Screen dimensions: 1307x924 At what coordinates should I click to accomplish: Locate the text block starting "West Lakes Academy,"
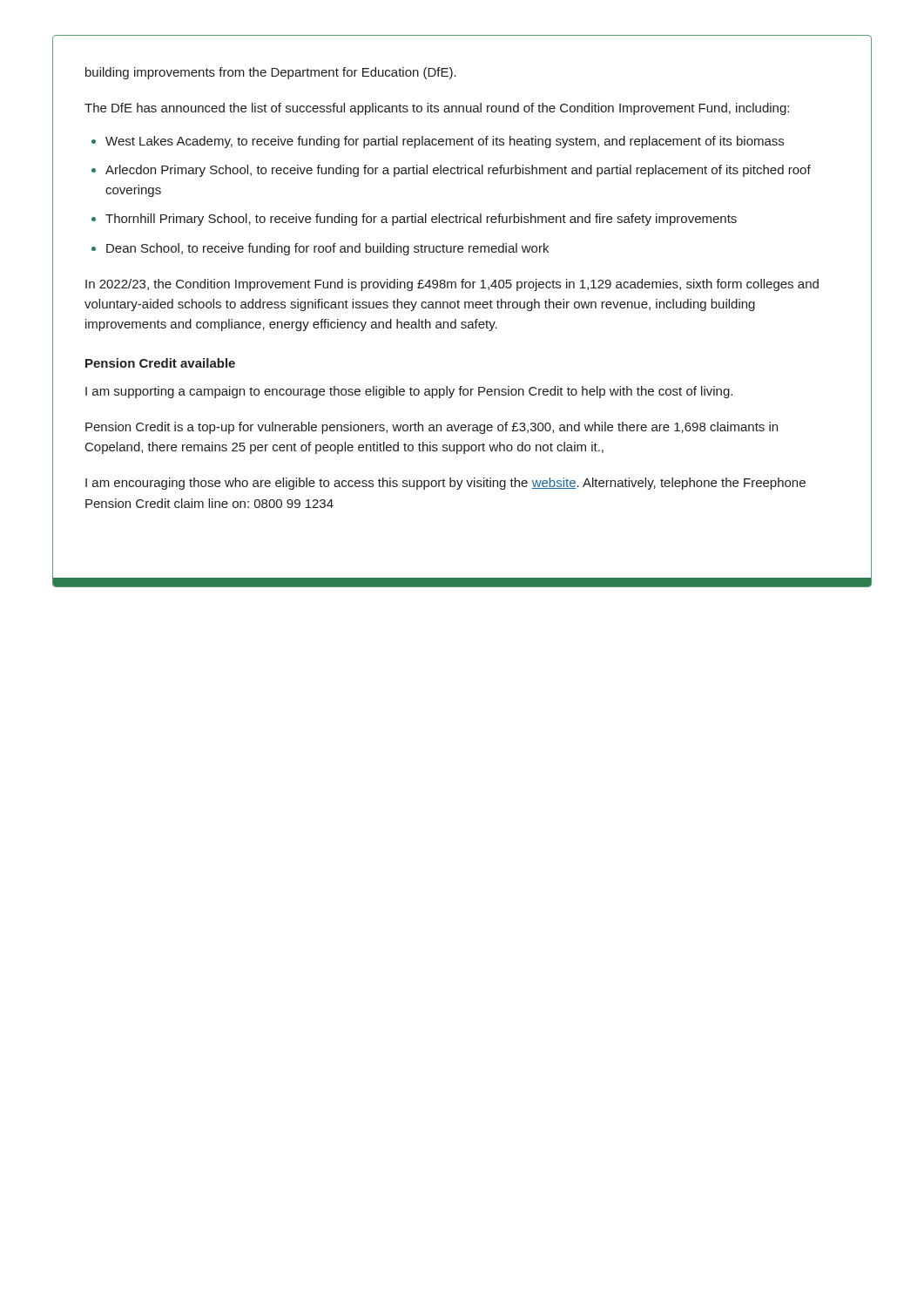445,140
